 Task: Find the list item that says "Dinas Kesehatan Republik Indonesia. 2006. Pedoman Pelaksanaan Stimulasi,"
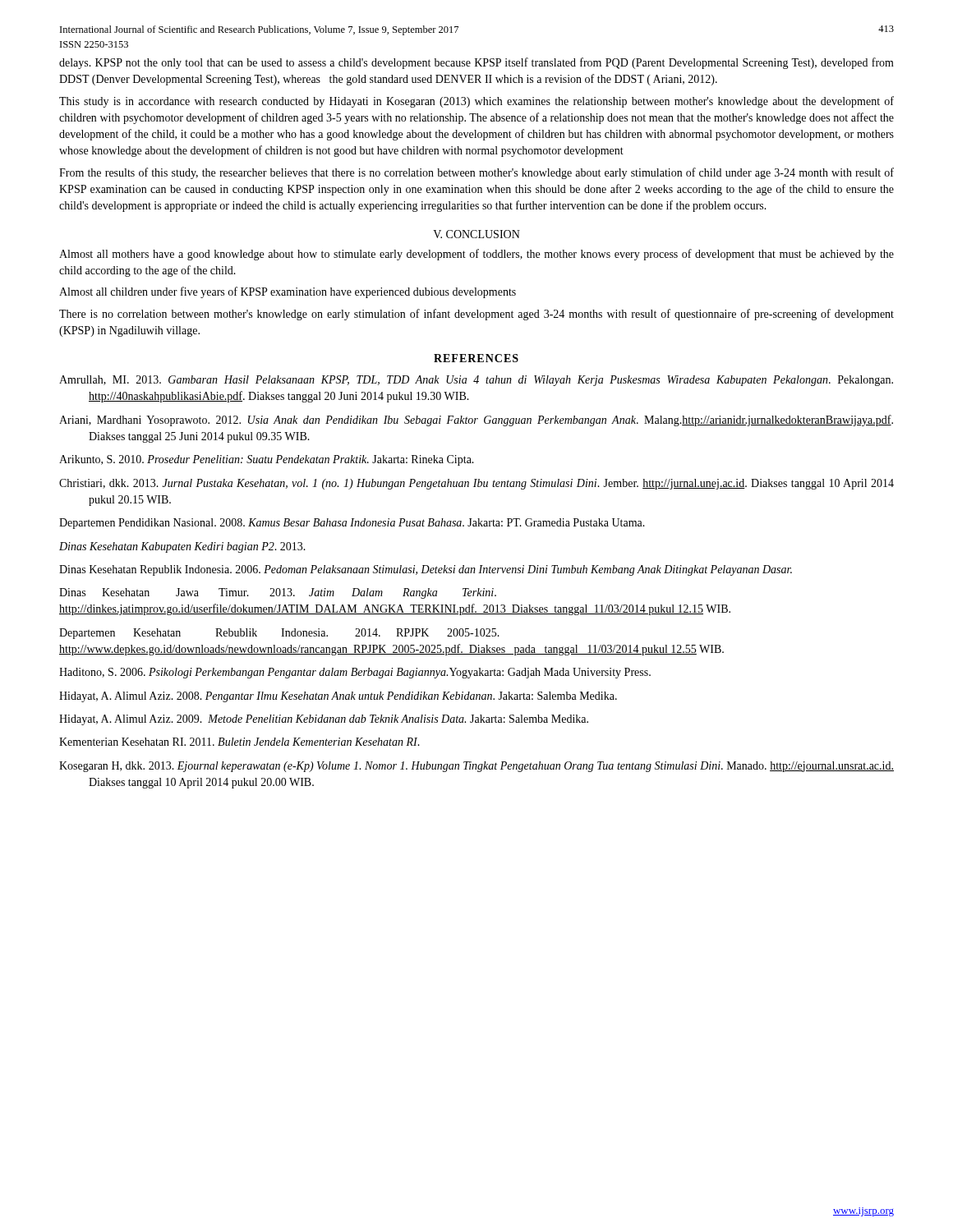coord(426,569)
